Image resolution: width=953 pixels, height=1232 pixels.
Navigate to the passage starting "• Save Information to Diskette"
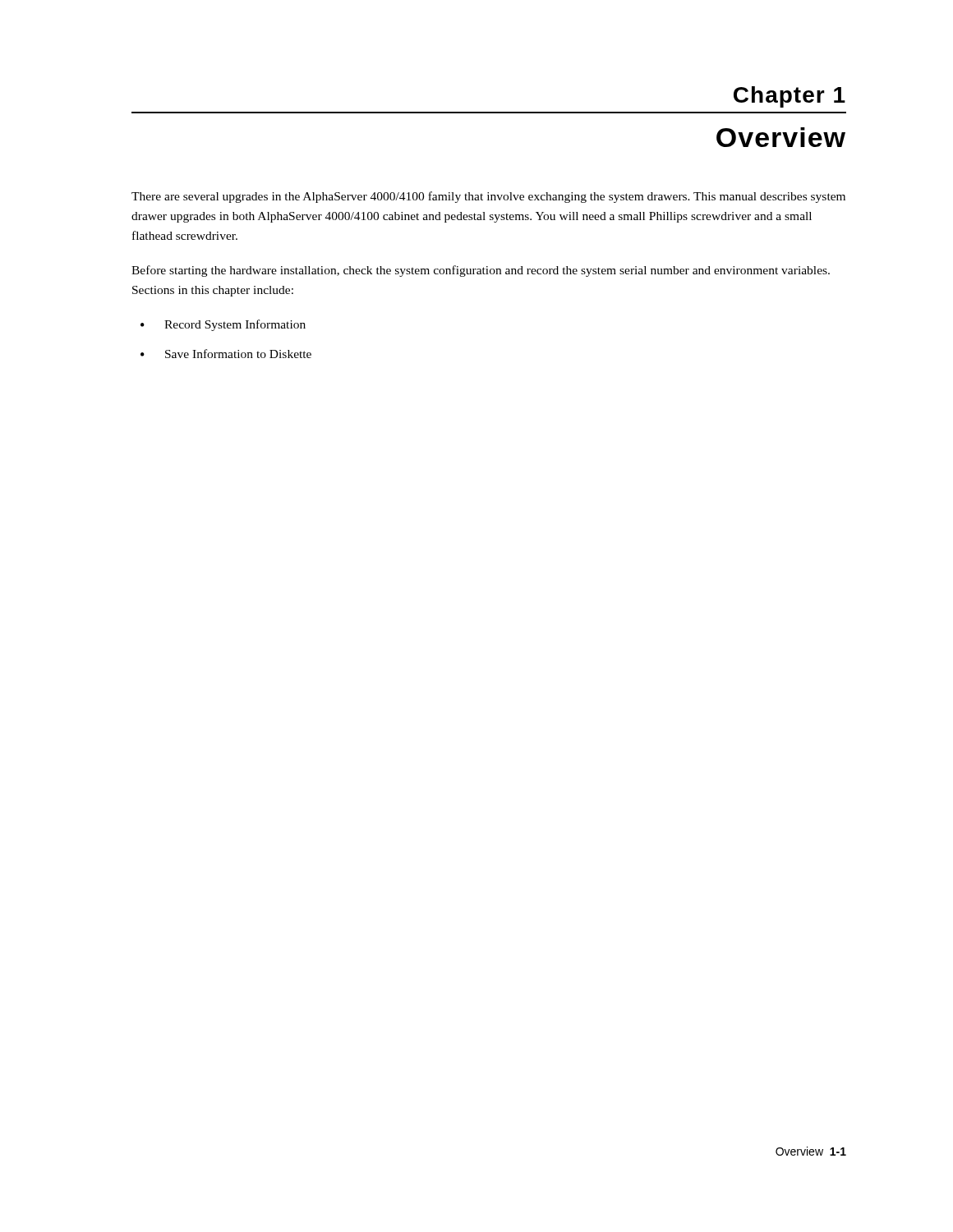pyautogui.click(x=222, y=355)
